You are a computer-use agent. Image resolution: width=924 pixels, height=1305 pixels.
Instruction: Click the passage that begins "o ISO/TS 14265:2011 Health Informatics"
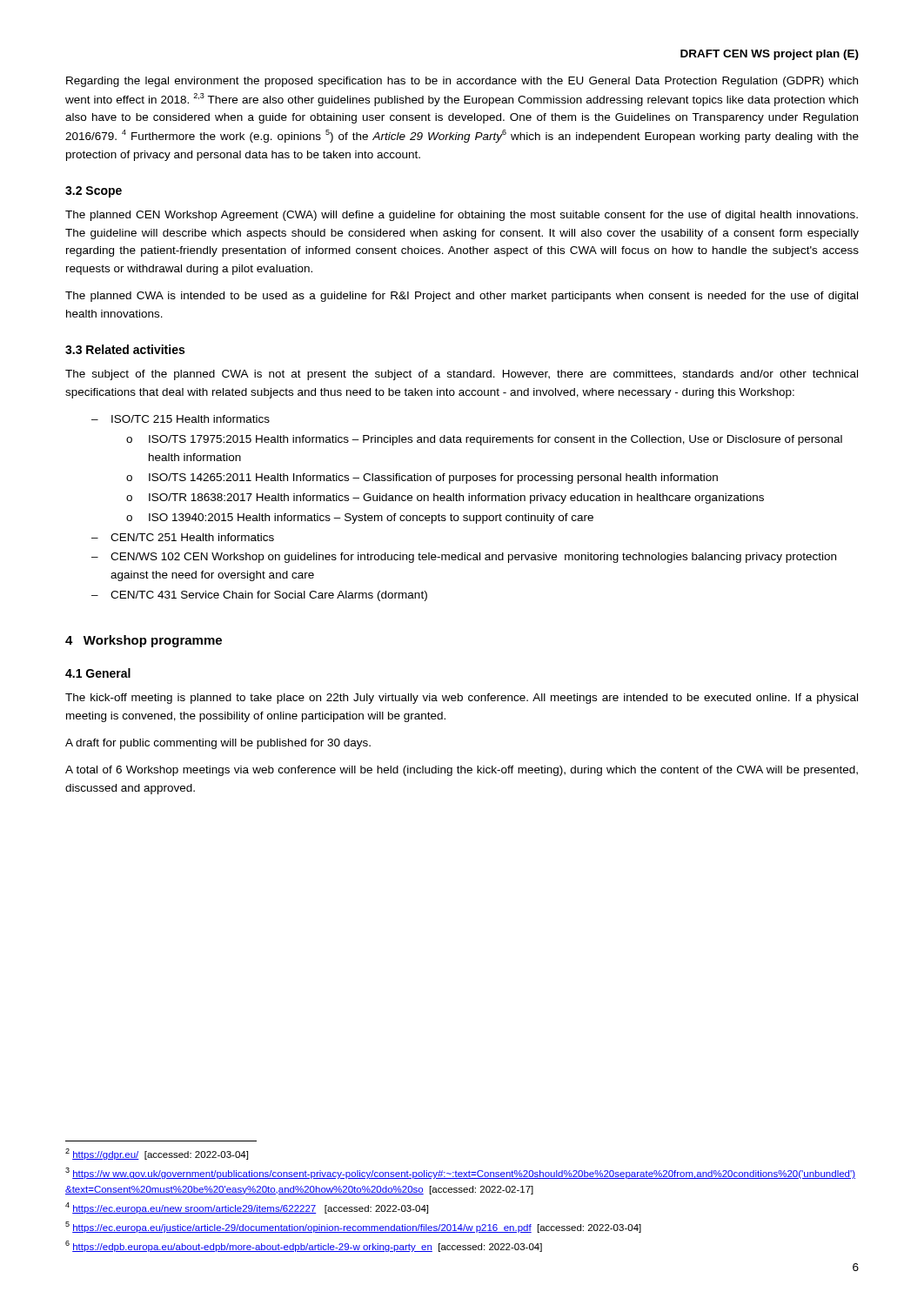[492, 478]
